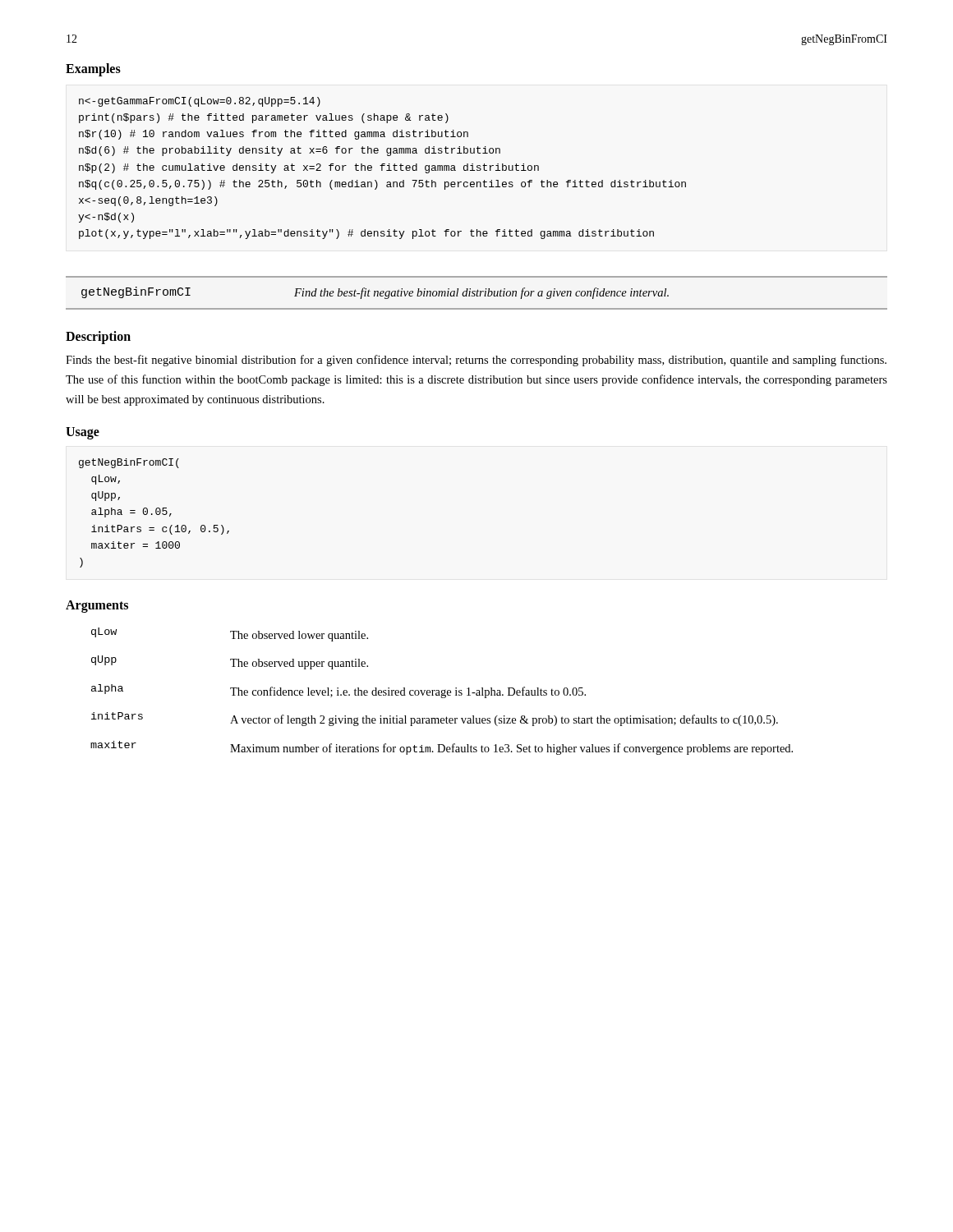Find the text block that says "getNegBinFromCI Find the best-fit negative binomial"
Viewport: 953px width, 1232px height.
(476, 293)
